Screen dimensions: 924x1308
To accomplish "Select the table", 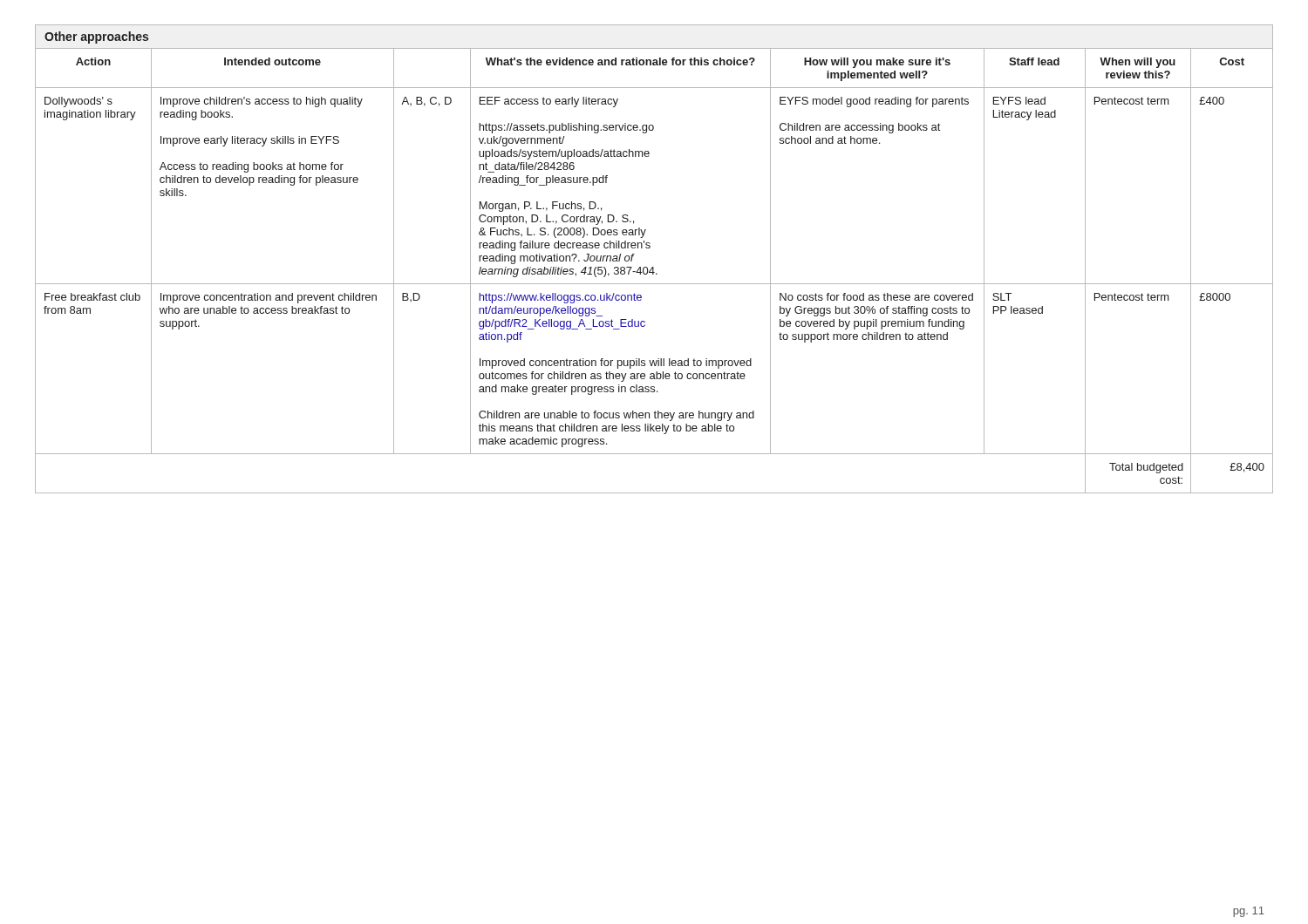I will click(654, 271).
